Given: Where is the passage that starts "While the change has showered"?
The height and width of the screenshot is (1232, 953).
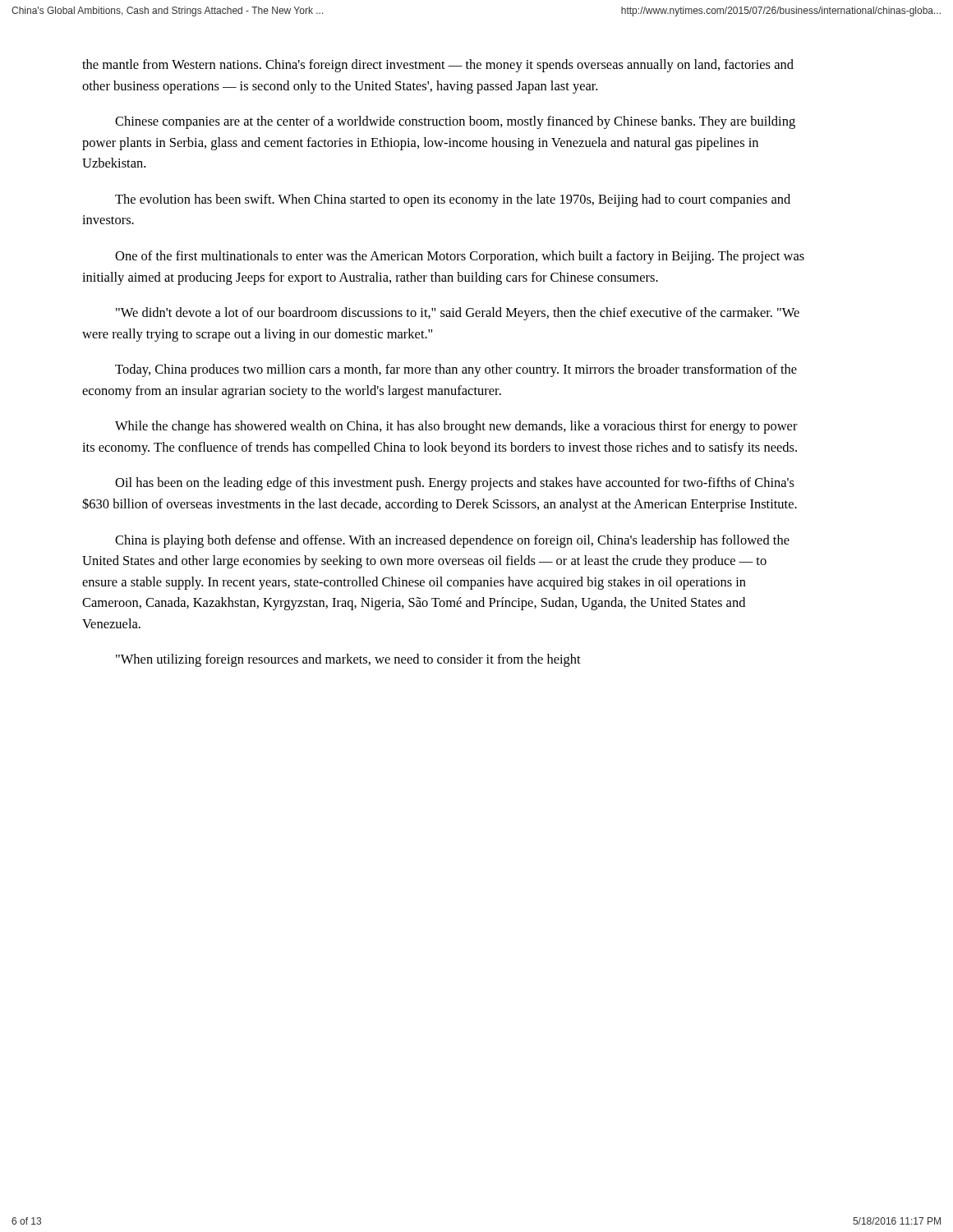Looking at the screenshot, I should click(x=440, y=437).
